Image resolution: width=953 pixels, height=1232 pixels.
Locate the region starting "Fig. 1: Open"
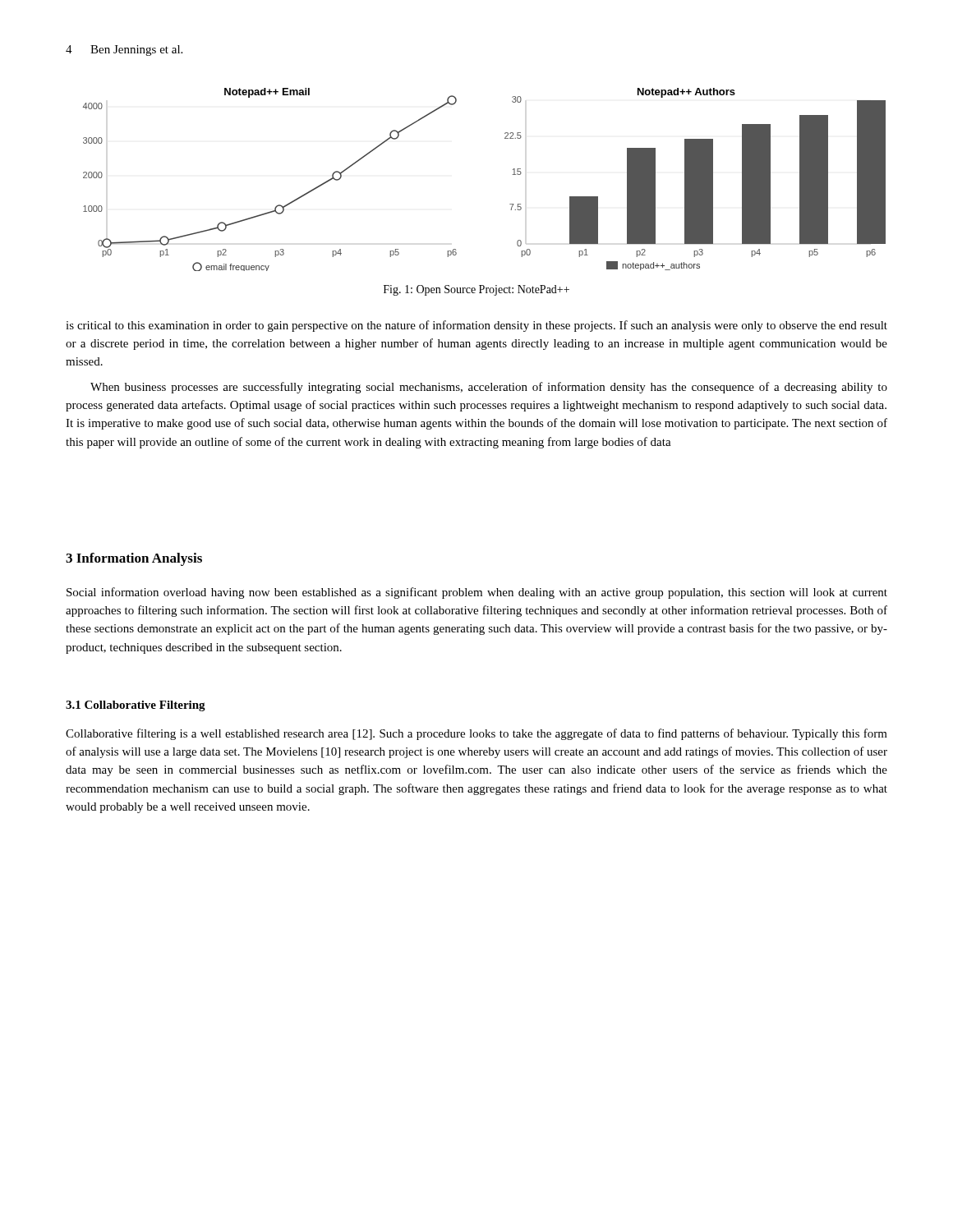point(476,290)
